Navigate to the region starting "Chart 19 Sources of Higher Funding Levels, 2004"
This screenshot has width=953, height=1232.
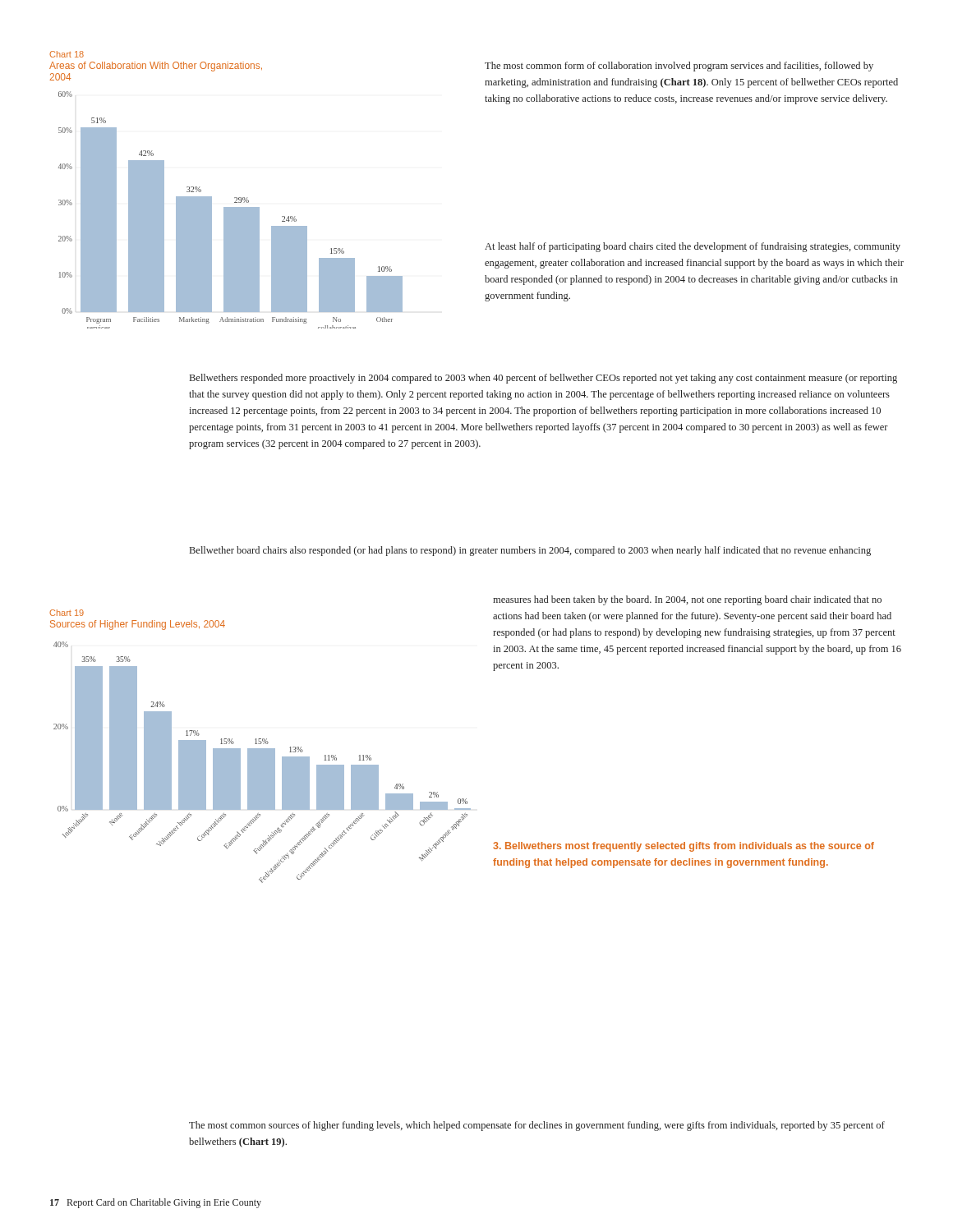coord(168,619)
